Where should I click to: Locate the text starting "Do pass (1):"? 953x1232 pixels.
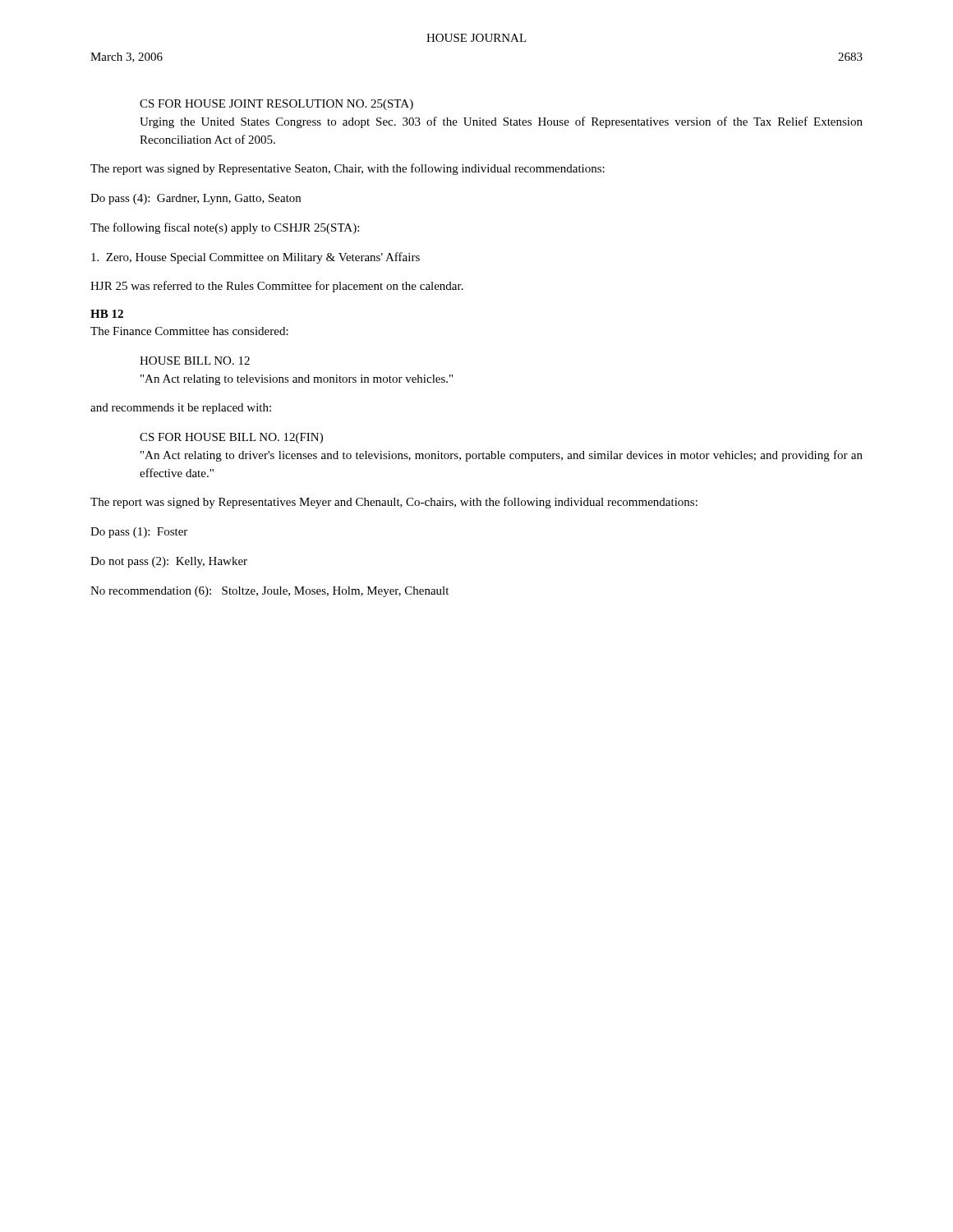point(139,531)
